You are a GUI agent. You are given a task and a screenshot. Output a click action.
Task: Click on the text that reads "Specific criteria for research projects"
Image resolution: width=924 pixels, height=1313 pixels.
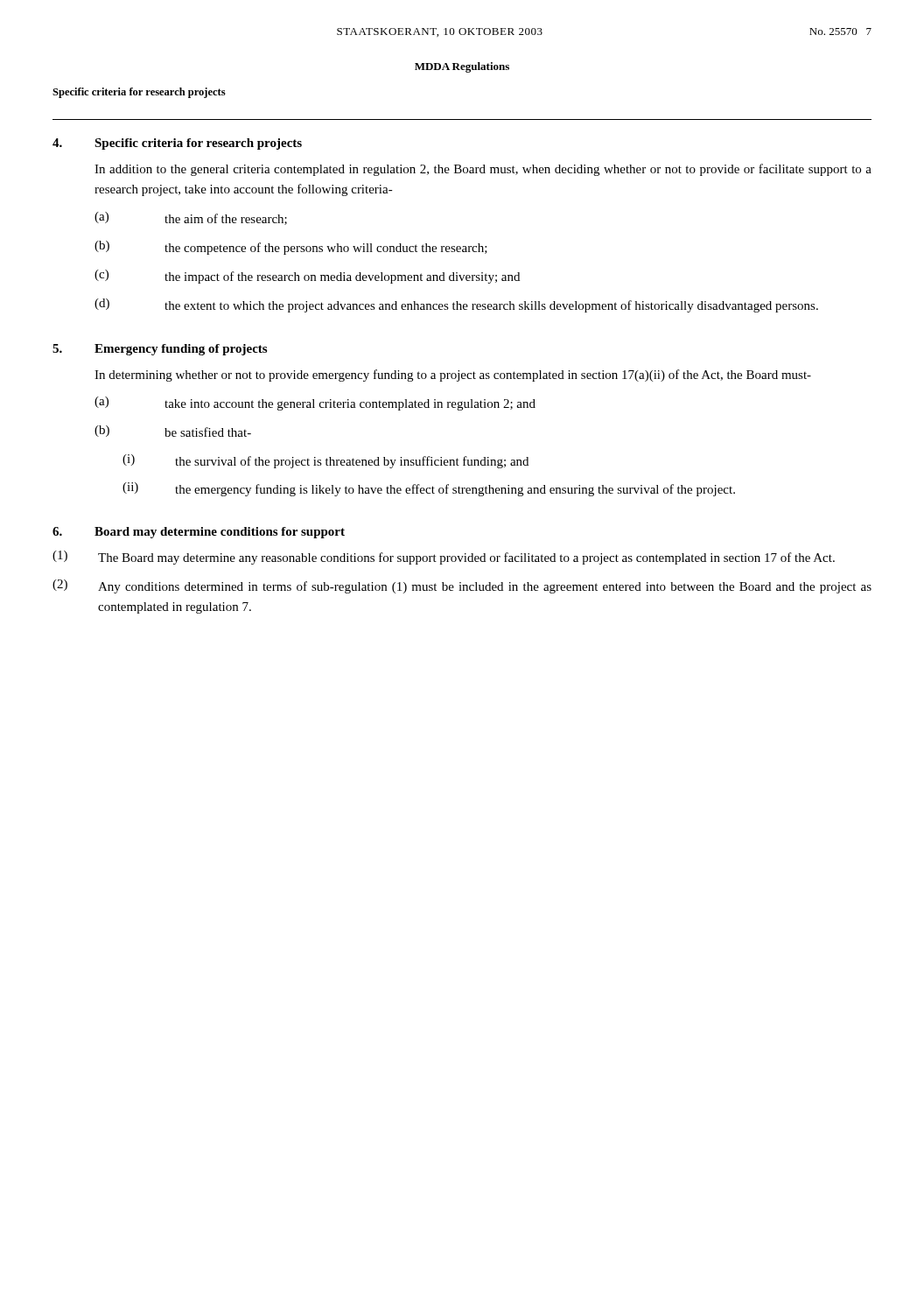coord(139,92)
